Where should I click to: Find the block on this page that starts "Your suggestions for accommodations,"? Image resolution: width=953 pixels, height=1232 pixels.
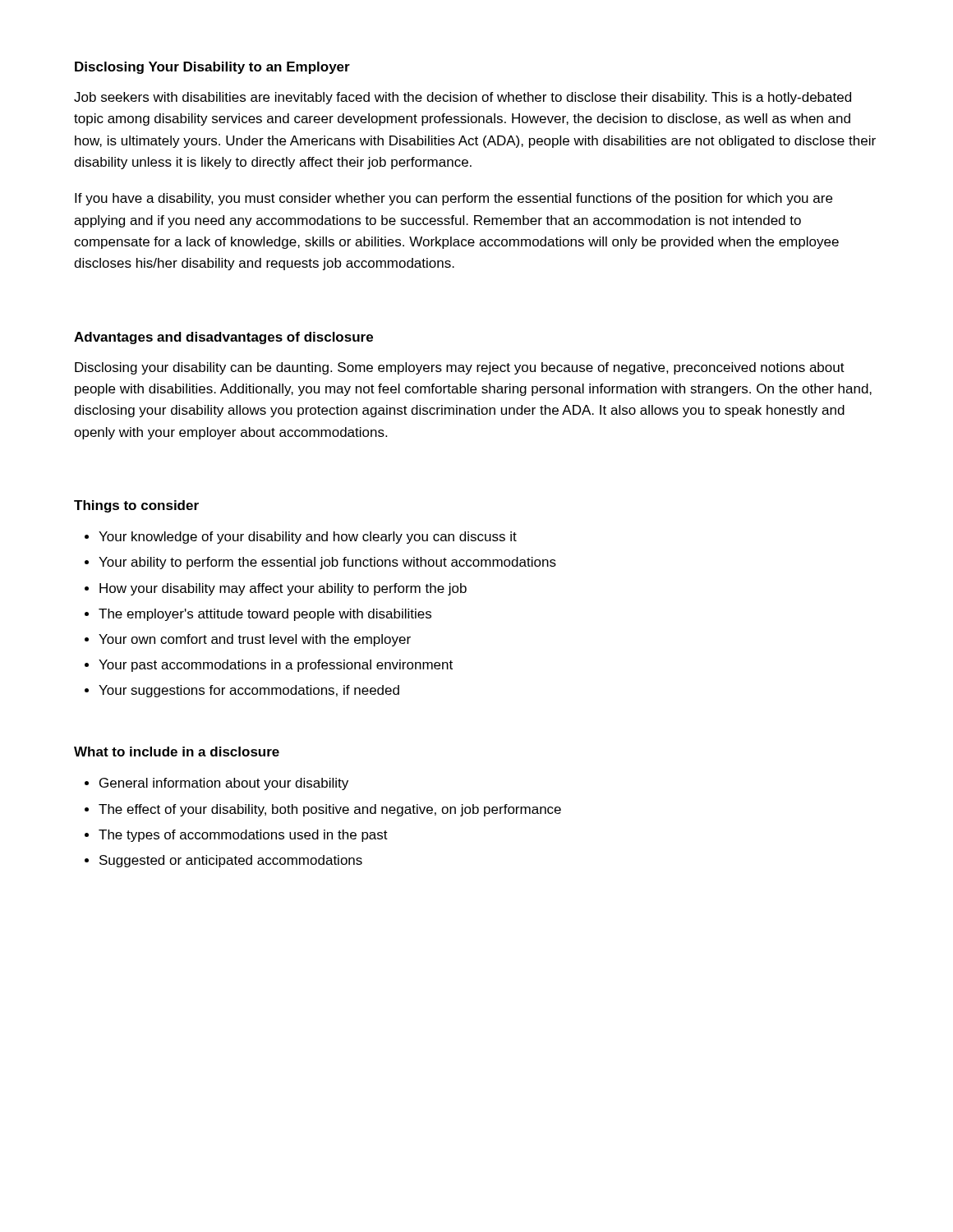249,691
